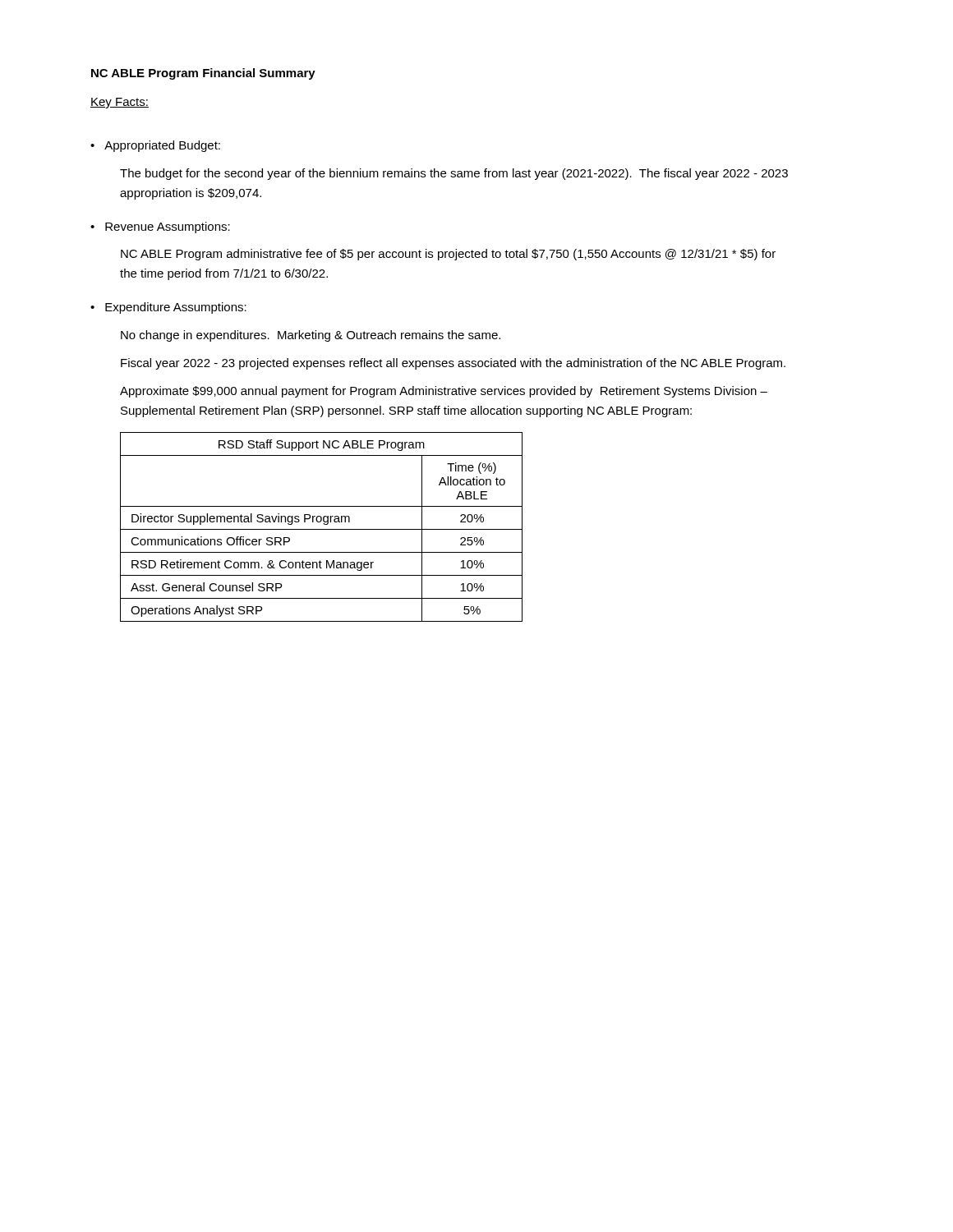Click on the table containing "Operations Analyst SRP"
This screenshot has height=1232, width=953.
click(491, 526)
